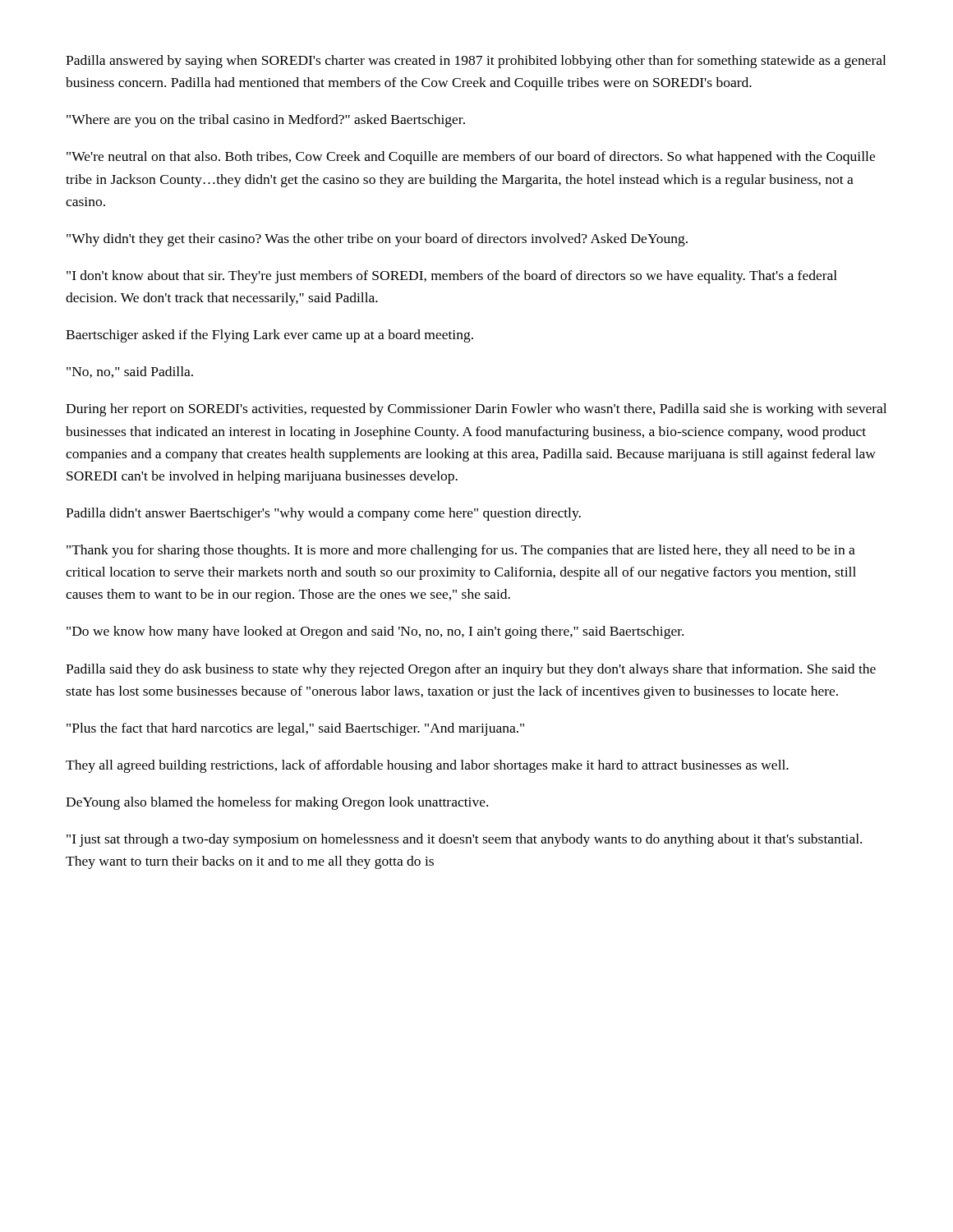953x1232 pixels.
Task: Click on the text block that says ""Where are you on the tribal casino in"
Action: (266, 119)
